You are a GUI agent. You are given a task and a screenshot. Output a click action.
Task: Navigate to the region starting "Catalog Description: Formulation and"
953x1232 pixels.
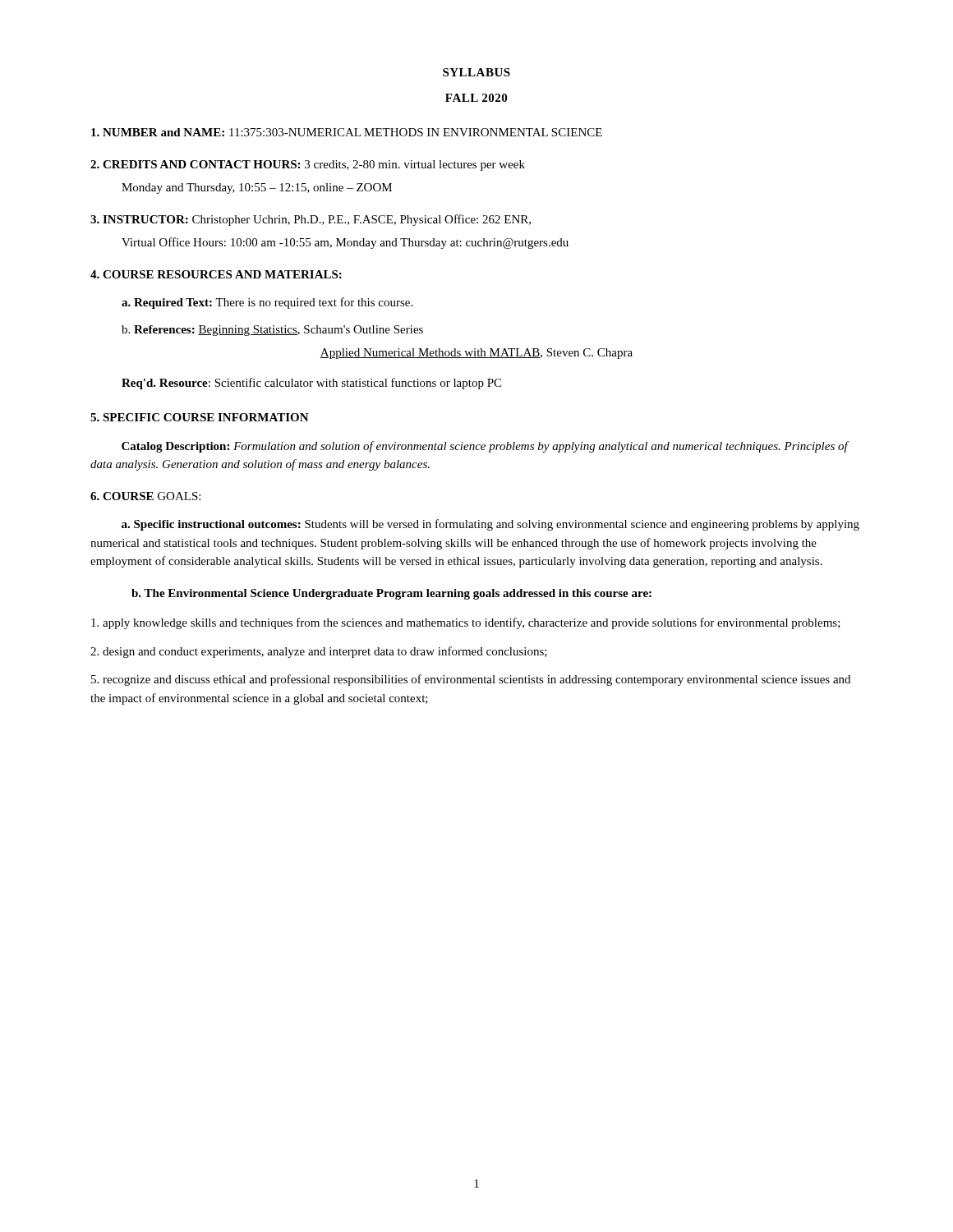(x=469, y=455)
